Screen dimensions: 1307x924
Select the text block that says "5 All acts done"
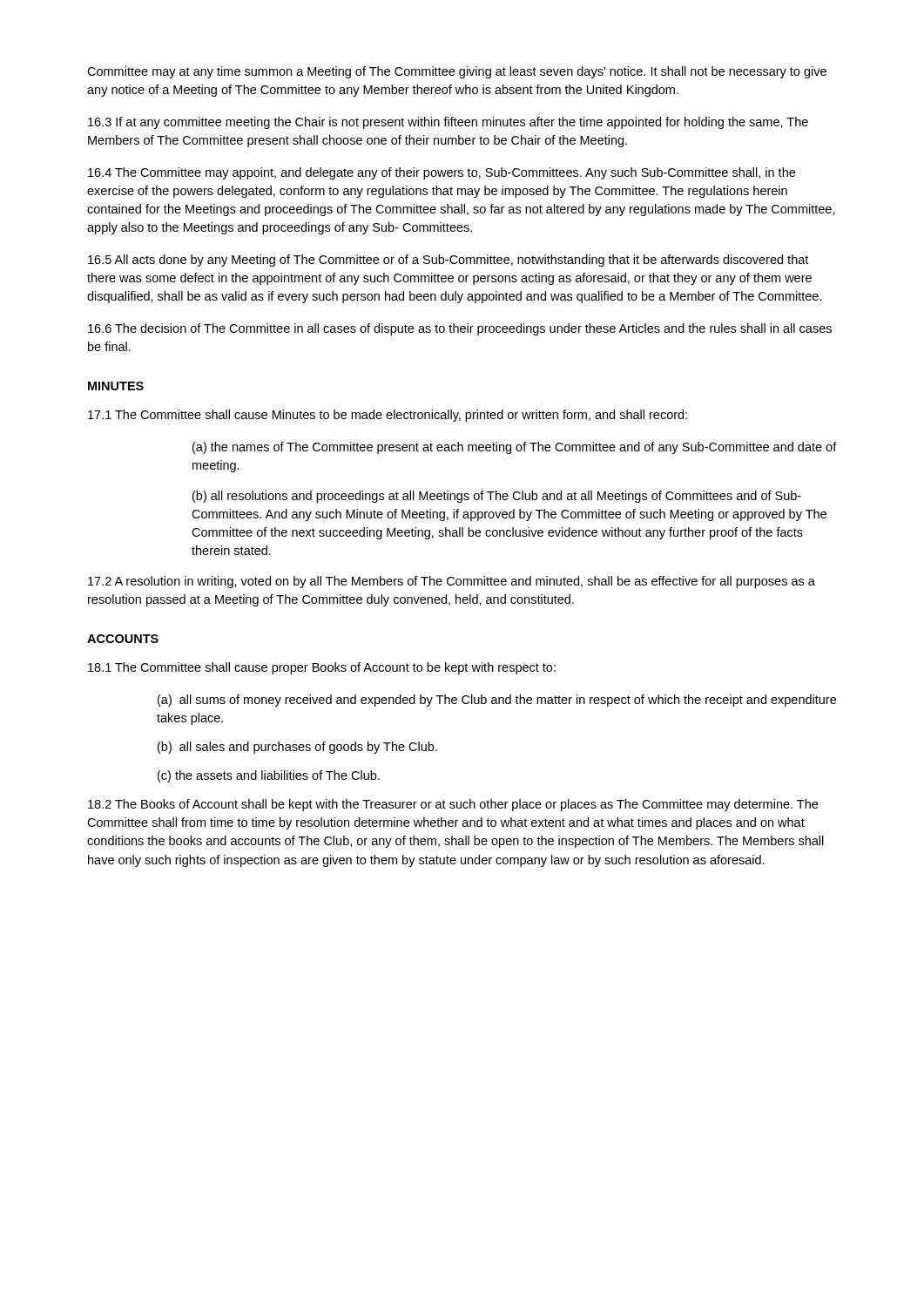(x=455, y=278)
